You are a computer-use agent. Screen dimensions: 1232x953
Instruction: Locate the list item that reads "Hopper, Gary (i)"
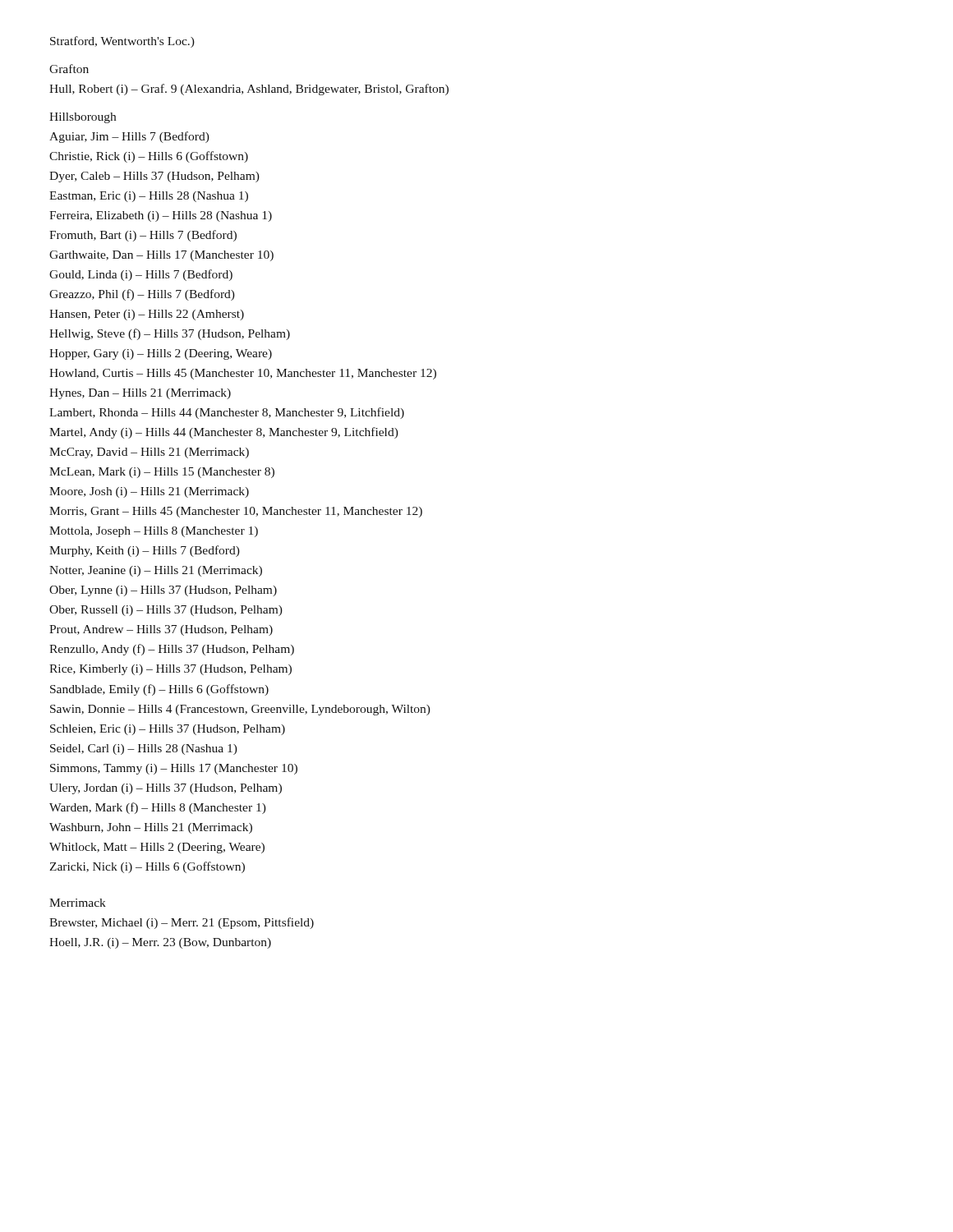pyautogui.click(x=161, y=353)
